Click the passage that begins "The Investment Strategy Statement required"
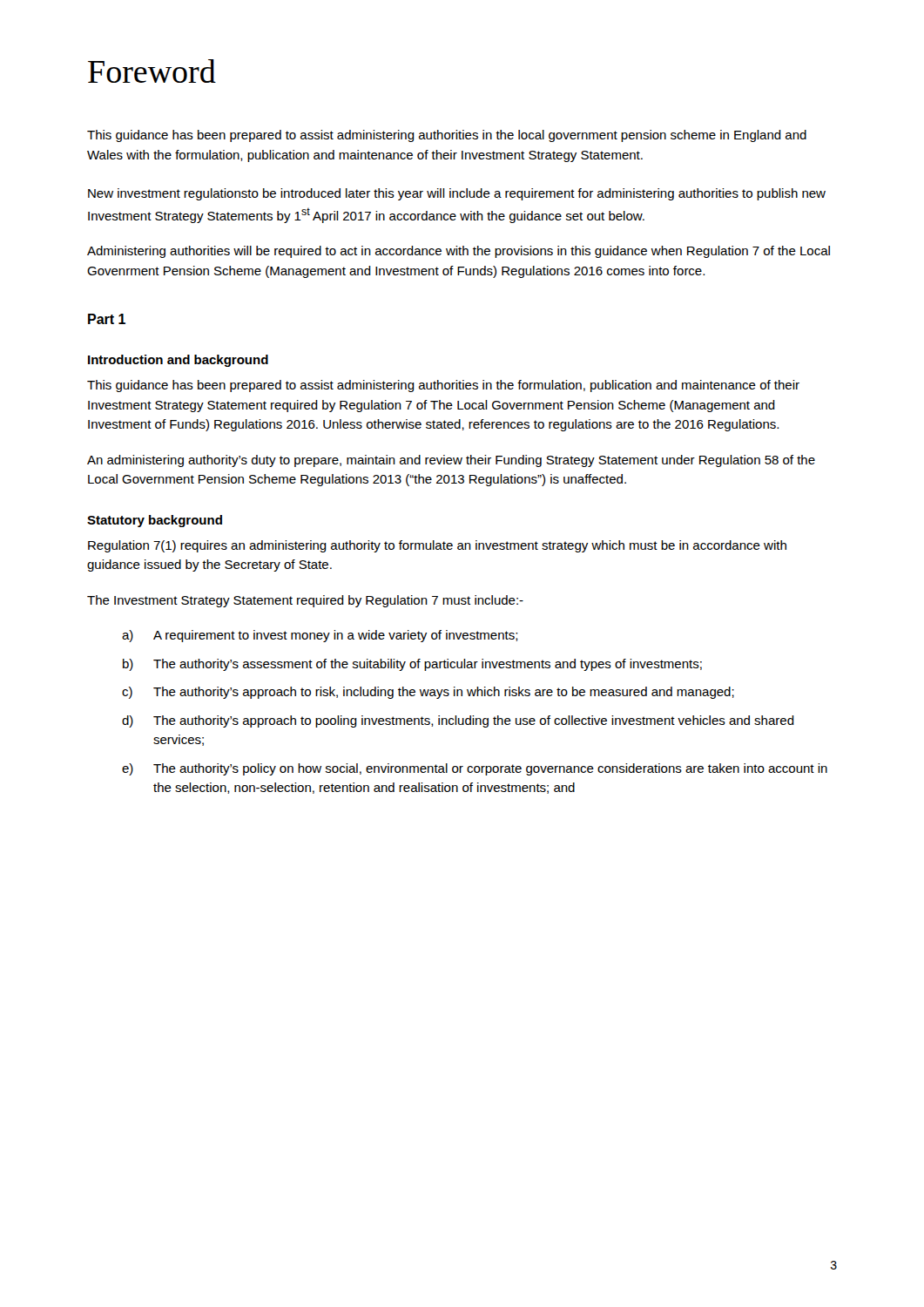Viewport: 924px width, 1307px height. point(305,599)
